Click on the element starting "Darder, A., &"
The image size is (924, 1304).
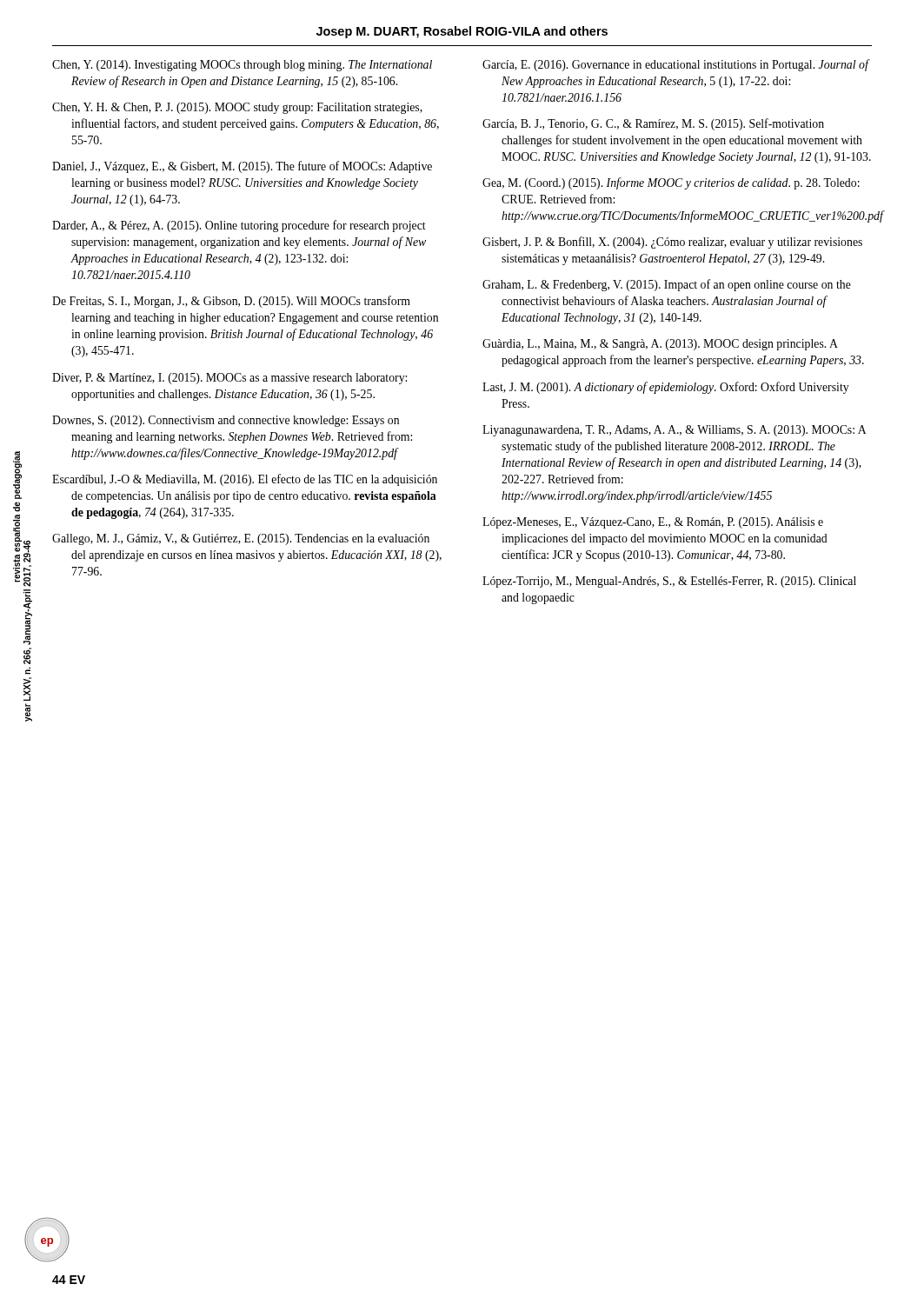point(239,251)
